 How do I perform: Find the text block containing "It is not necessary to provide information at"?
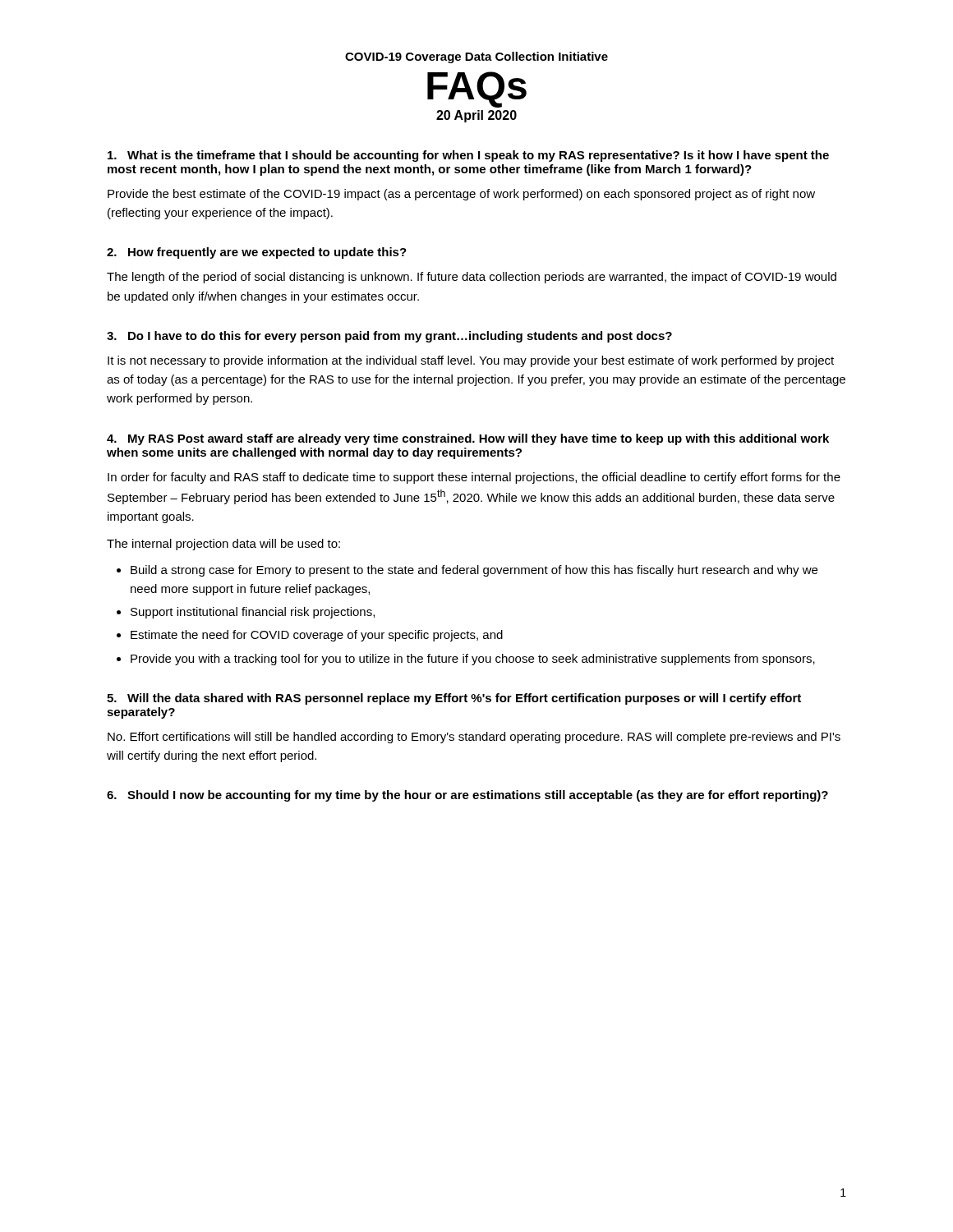tap(476, 379)
